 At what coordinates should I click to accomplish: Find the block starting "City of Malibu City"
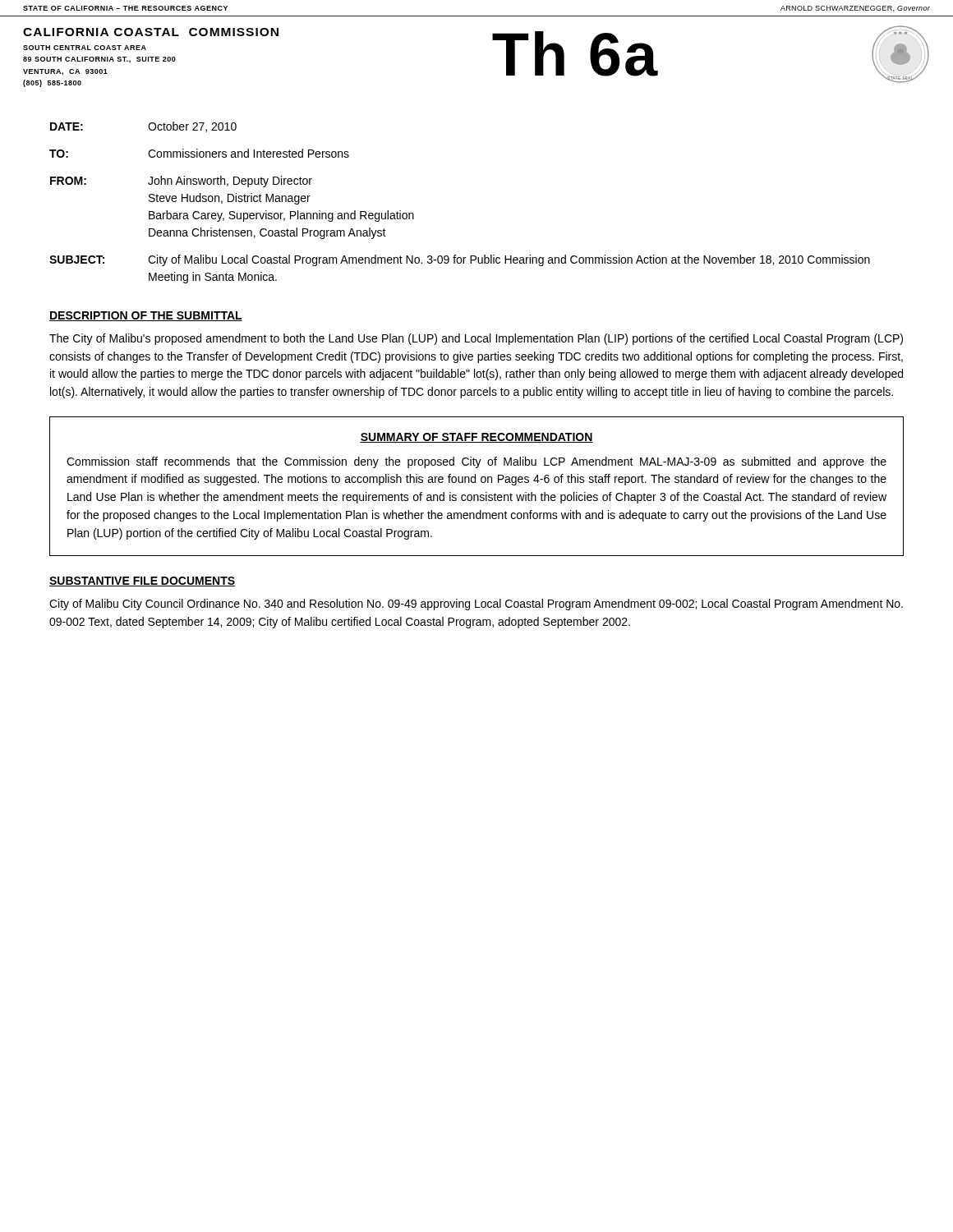tap(476, 613)
